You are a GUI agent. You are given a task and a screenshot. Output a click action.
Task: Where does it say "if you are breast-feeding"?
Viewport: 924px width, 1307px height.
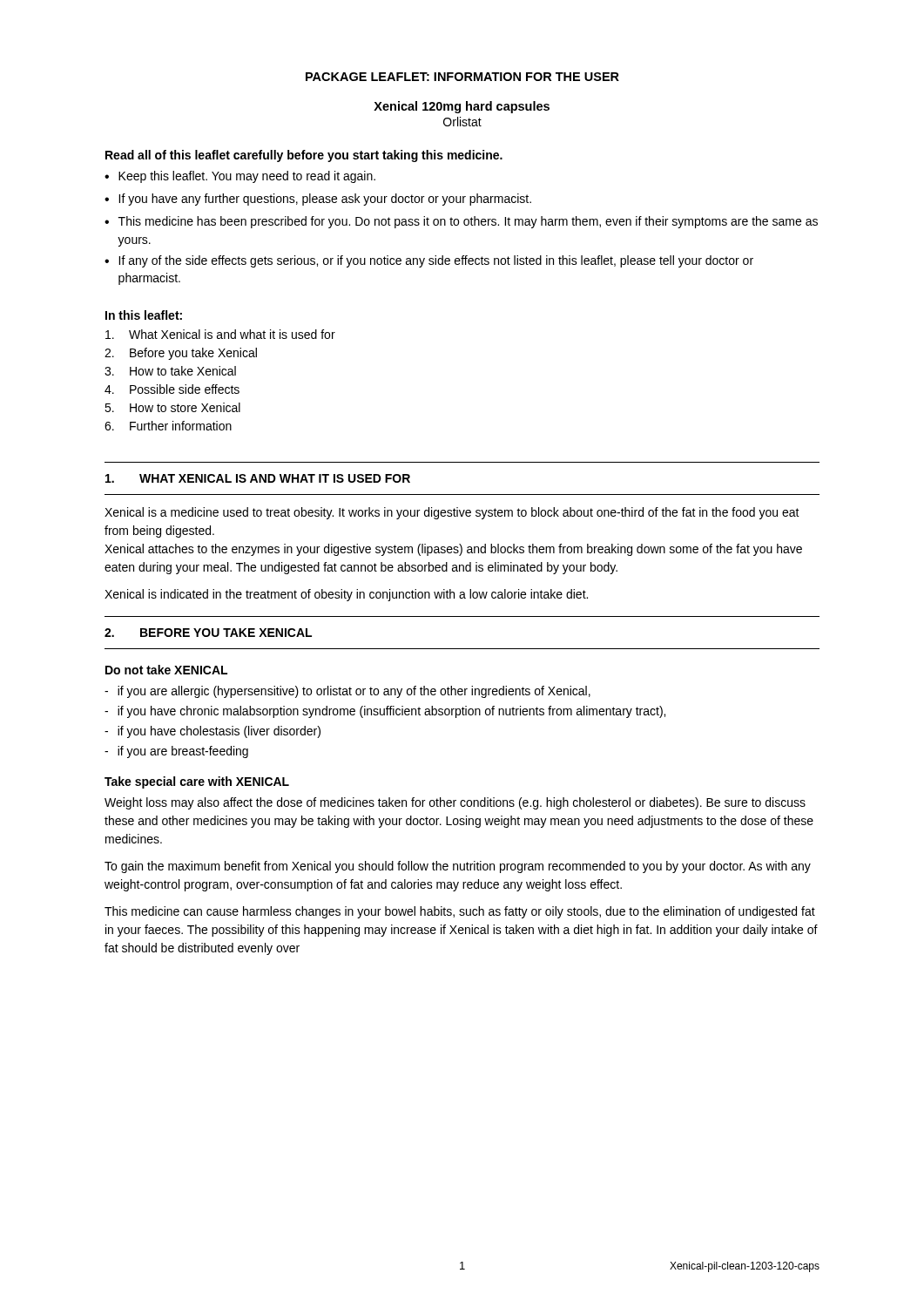click(x=183, y=751)
